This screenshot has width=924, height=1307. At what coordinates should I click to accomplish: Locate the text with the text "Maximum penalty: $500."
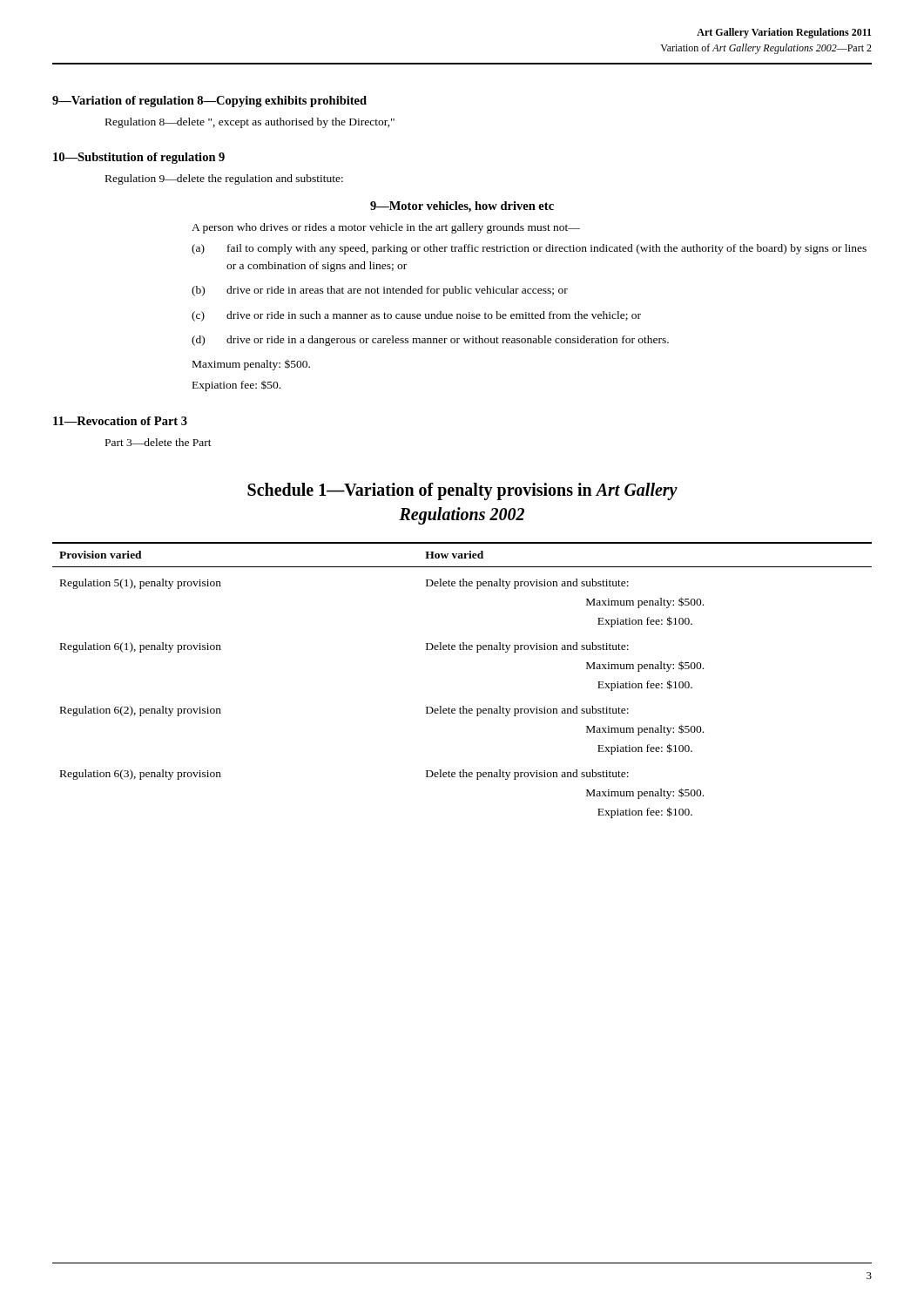[x=251, y=364]
